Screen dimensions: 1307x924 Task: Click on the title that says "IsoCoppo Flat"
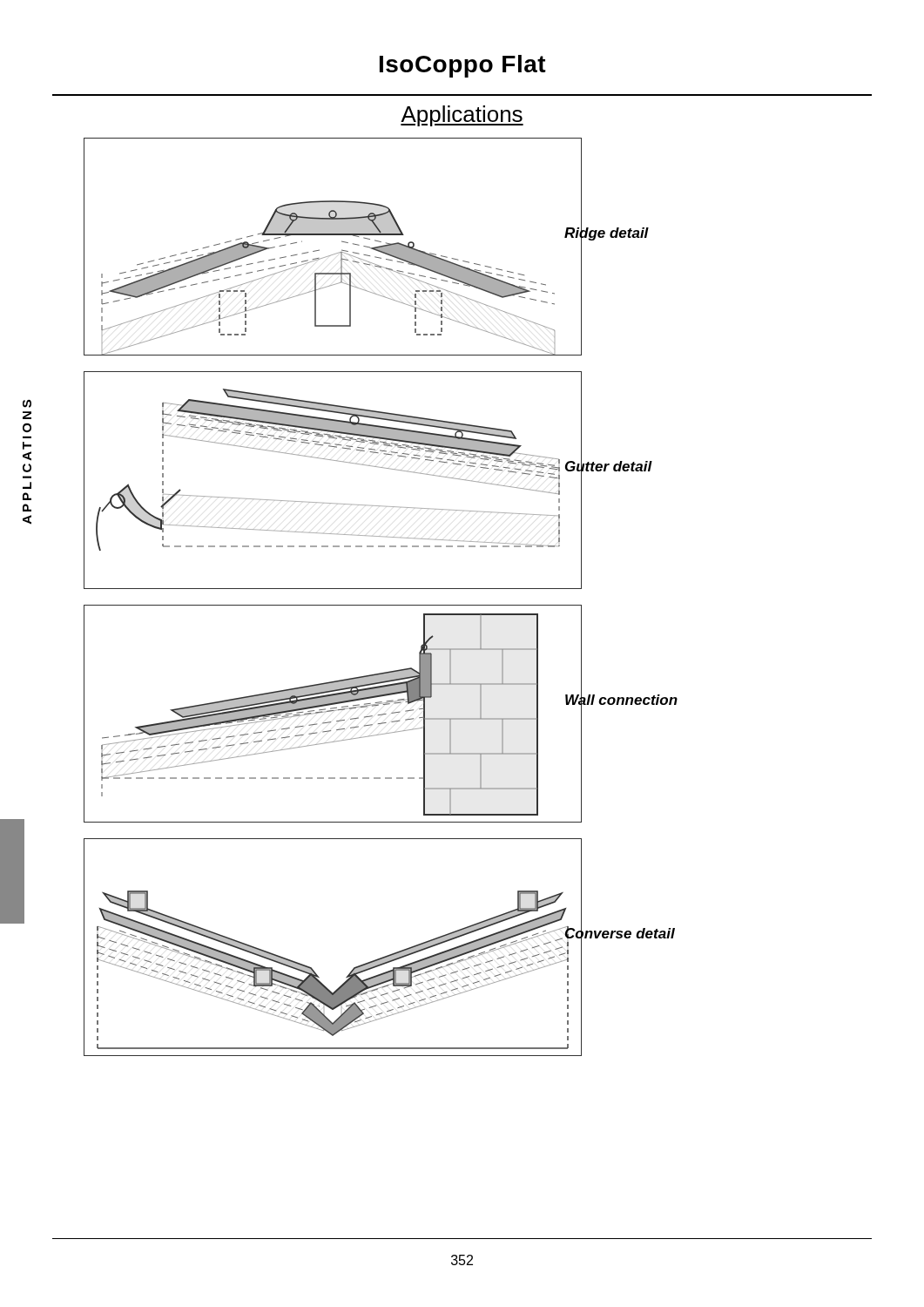coord(462,64)
